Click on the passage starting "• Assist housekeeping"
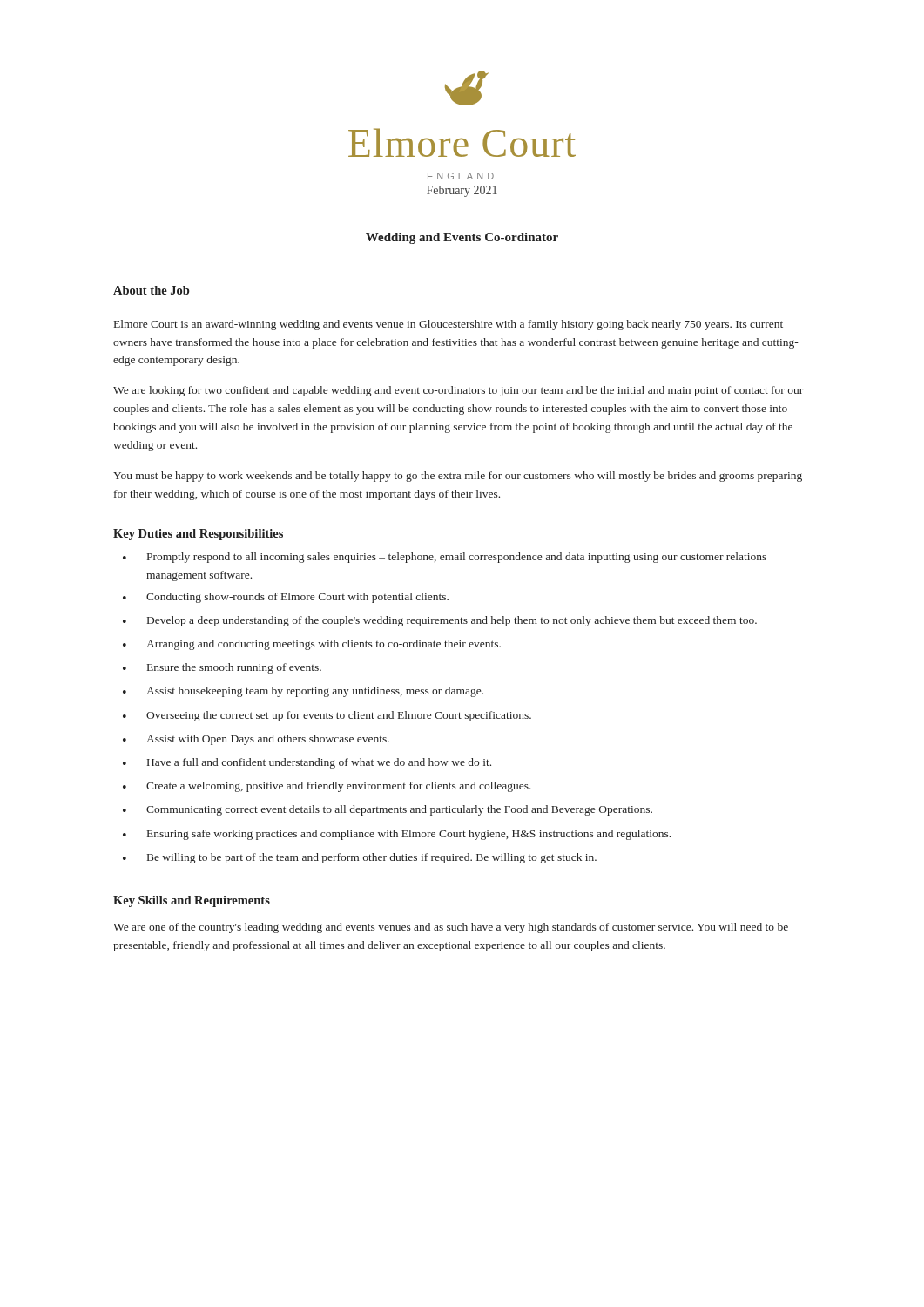924x1307 pixels. (x=462, y=693)
